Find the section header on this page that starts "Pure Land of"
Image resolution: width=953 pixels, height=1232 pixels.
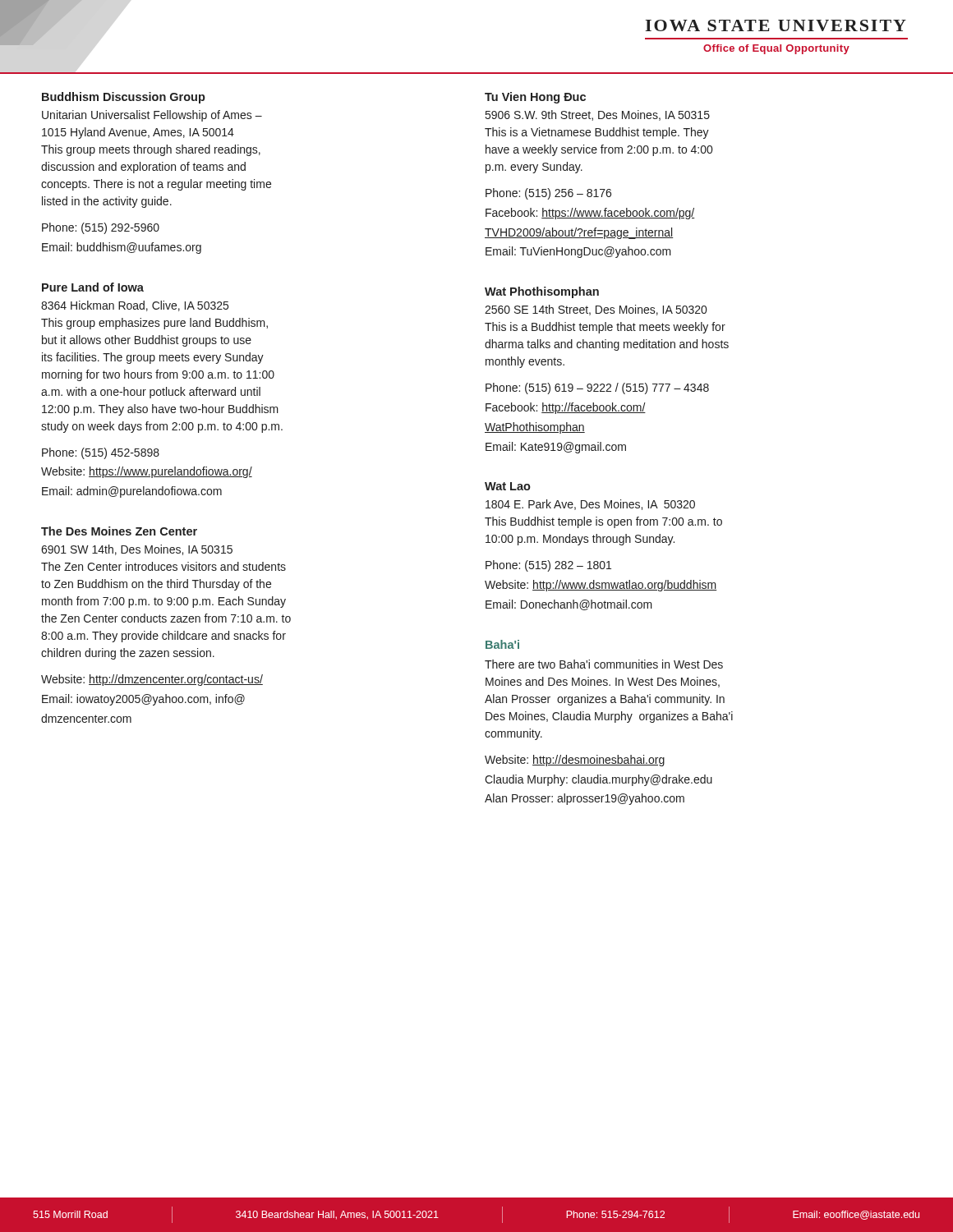tap(92, 287)
